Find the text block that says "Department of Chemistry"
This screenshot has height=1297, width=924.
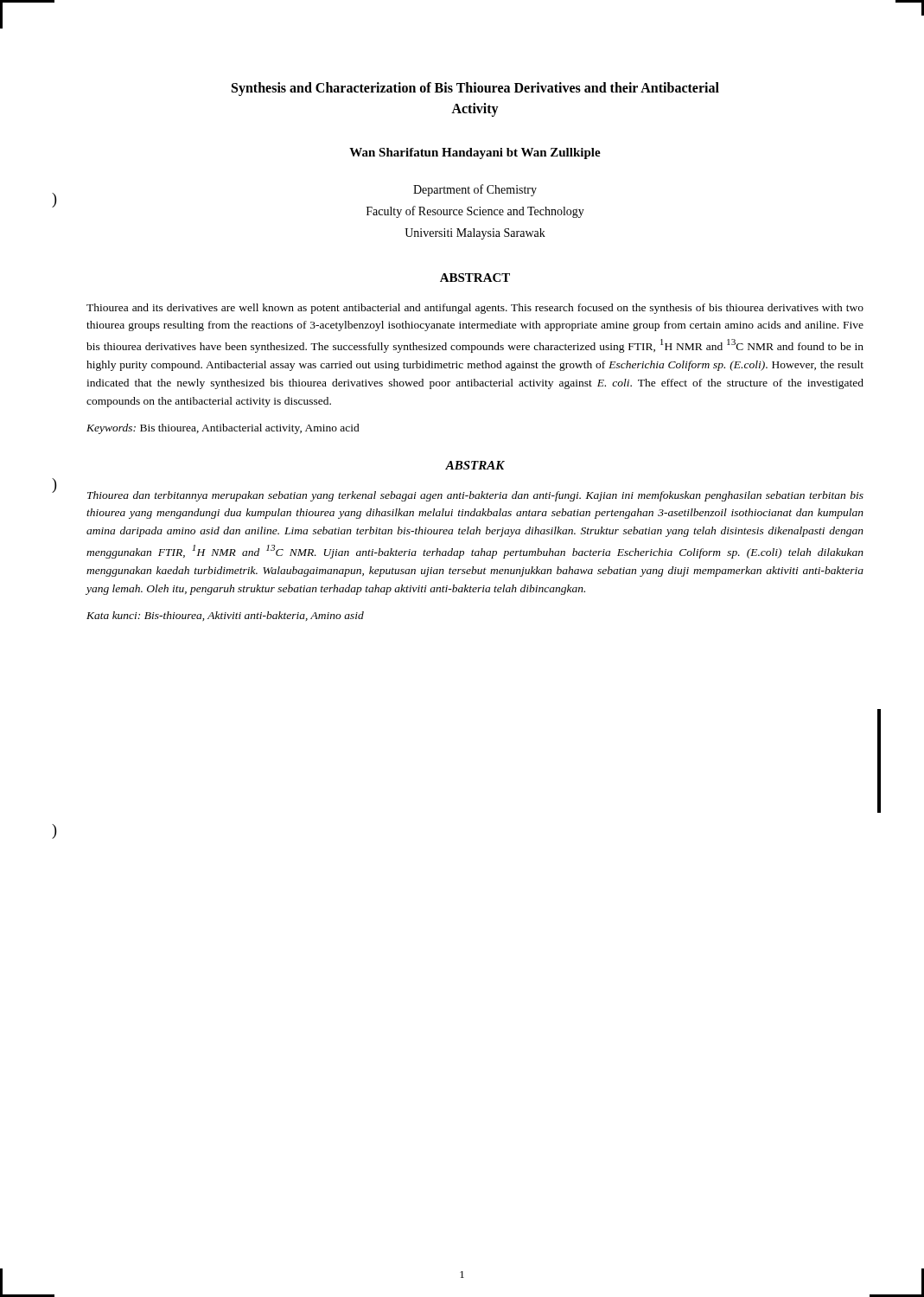475,212
